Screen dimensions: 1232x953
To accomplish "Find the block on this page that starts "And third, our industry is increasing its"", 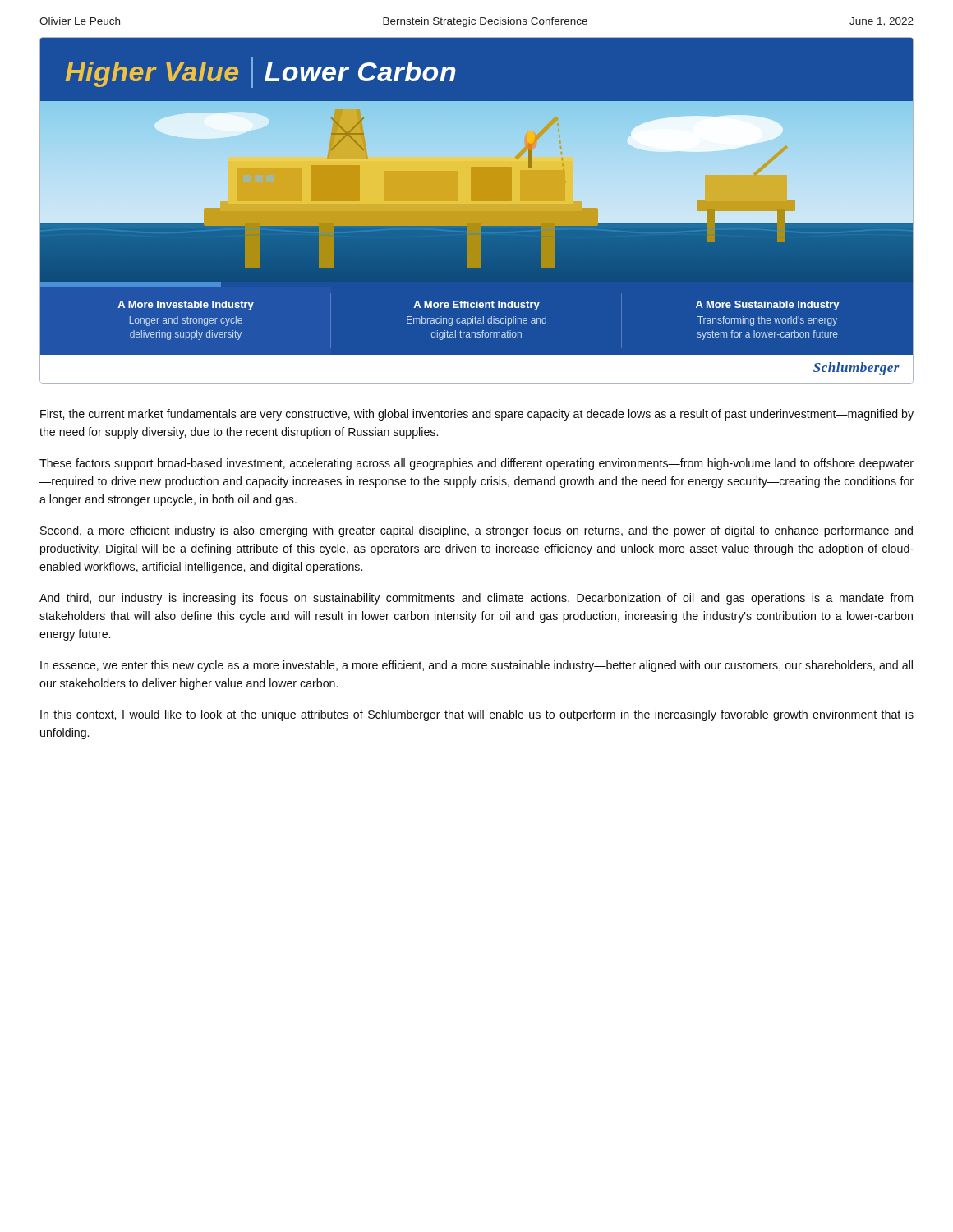I will pyautogui.click(x=476, y=616).
